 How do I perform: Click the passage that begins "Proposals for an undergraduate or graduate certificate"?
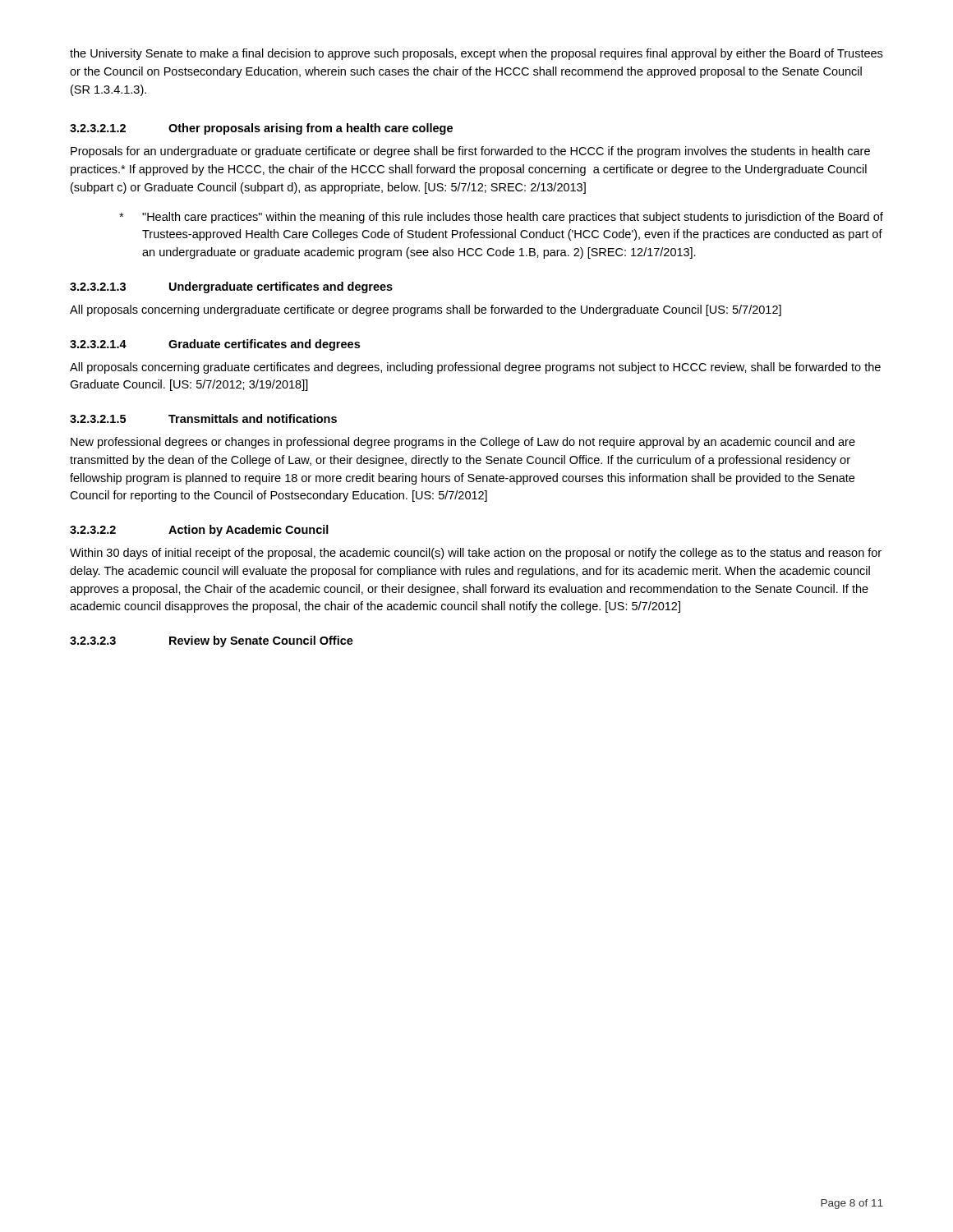tap(476, 170)
